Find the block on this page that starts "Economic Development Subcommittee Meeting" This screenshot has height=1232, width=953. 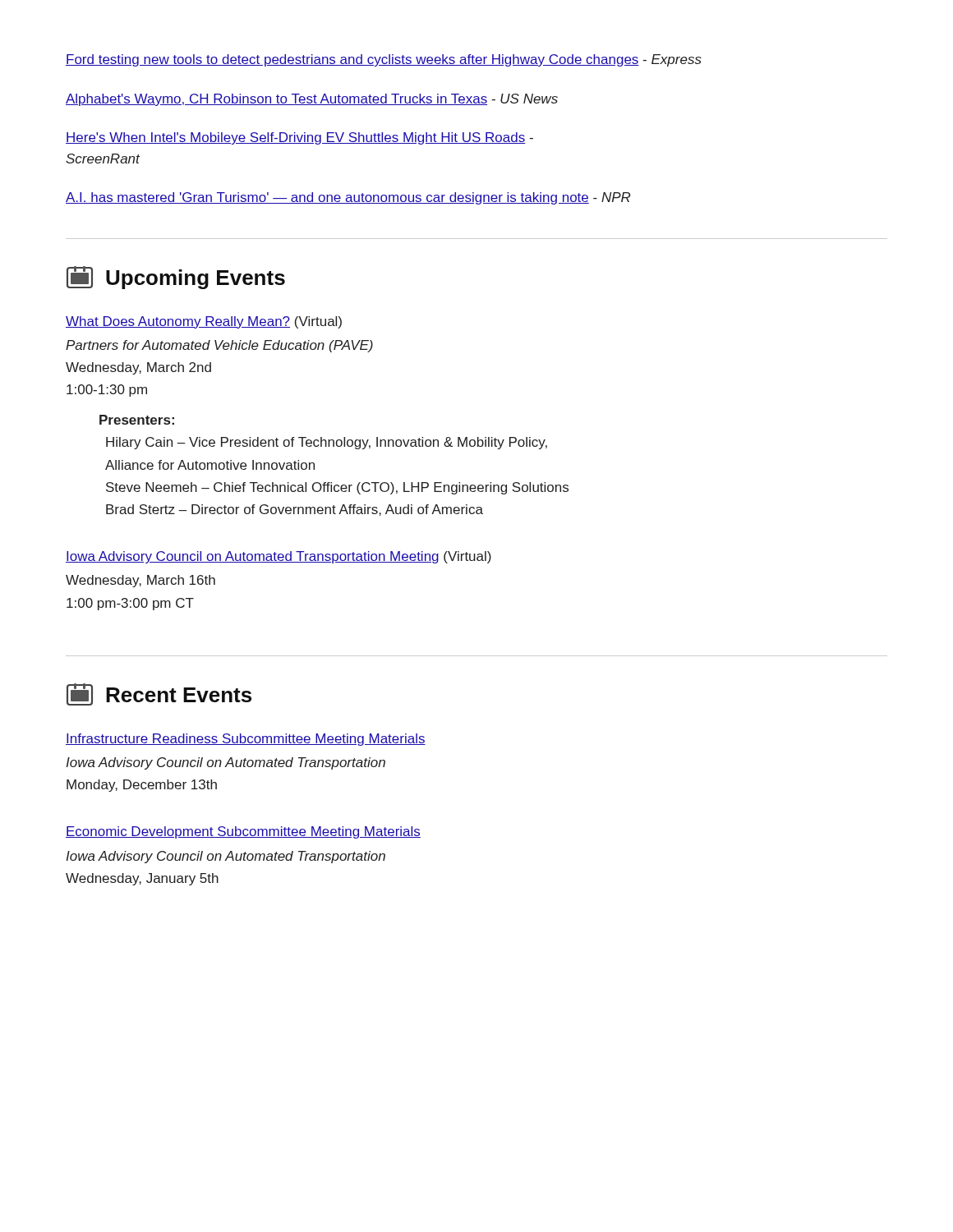pos(243,832)
